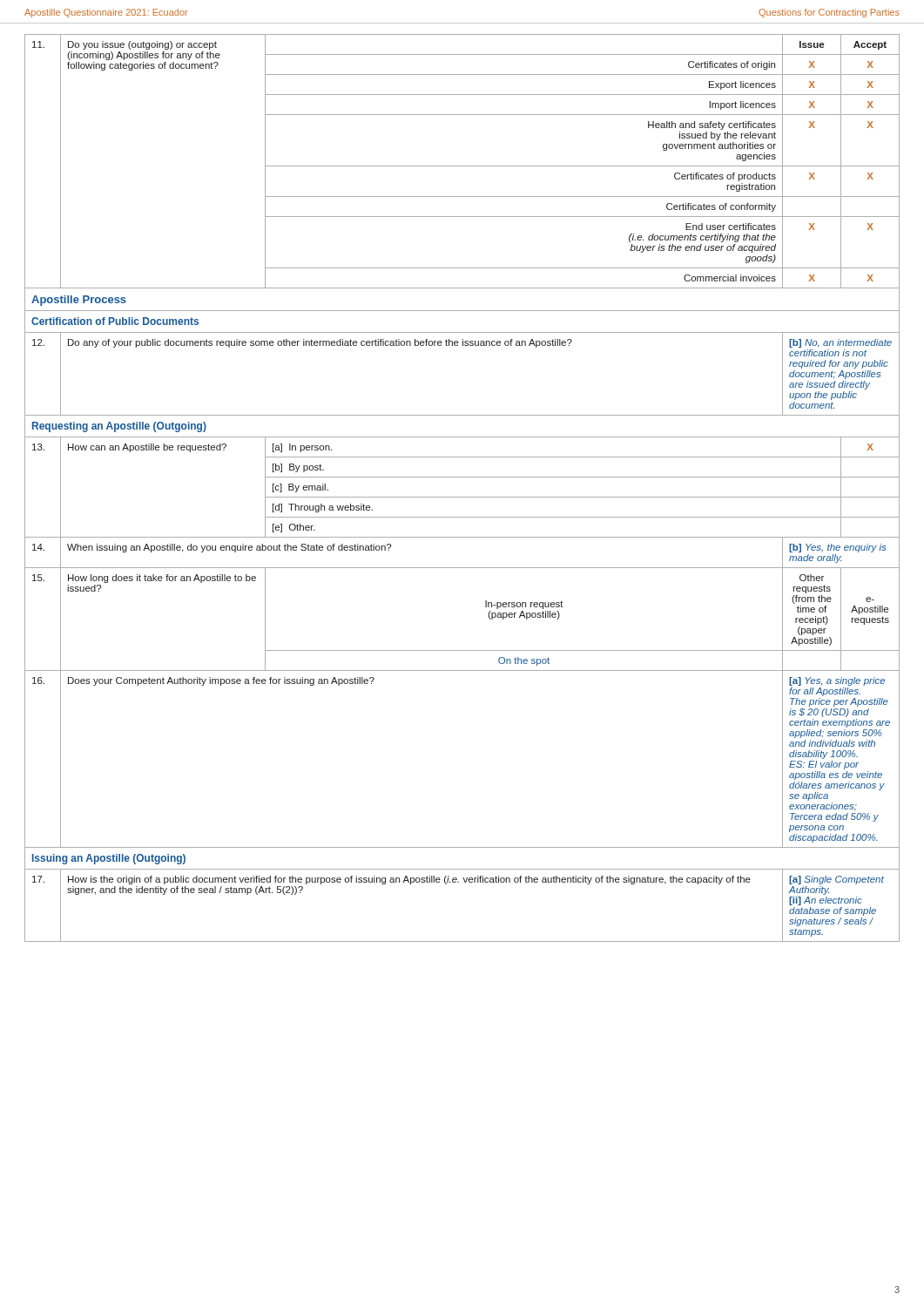Image resolution: width=924 pixels, height=1307 pixels.
Task: Click on the section header with the text "Requesting an Apostille (Outgoing)"
Action: pyautogui.click(x=119, y=426)
